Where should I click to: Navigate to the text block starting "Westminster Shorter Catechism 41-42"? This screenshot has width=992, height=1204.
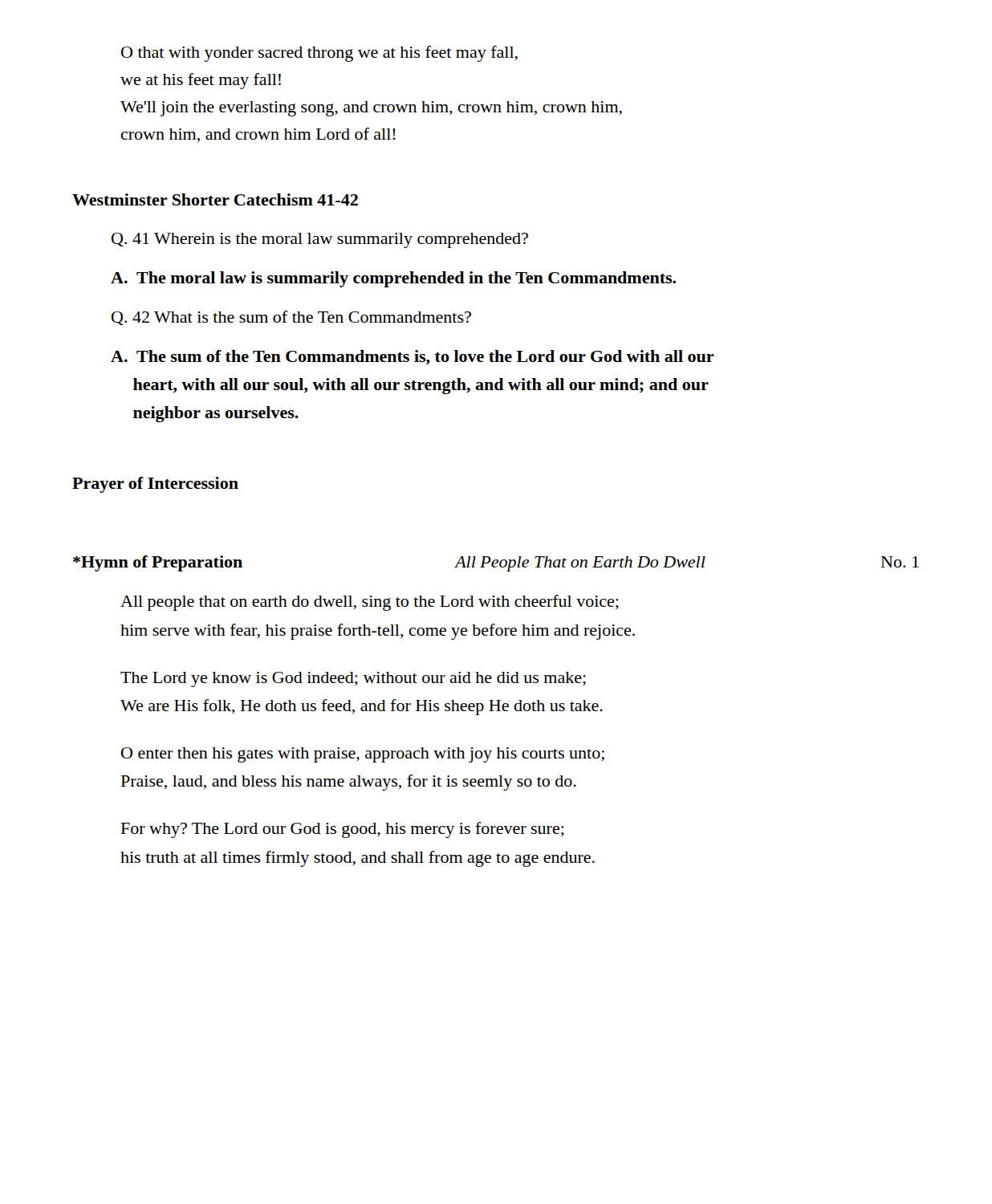[215, 200]
